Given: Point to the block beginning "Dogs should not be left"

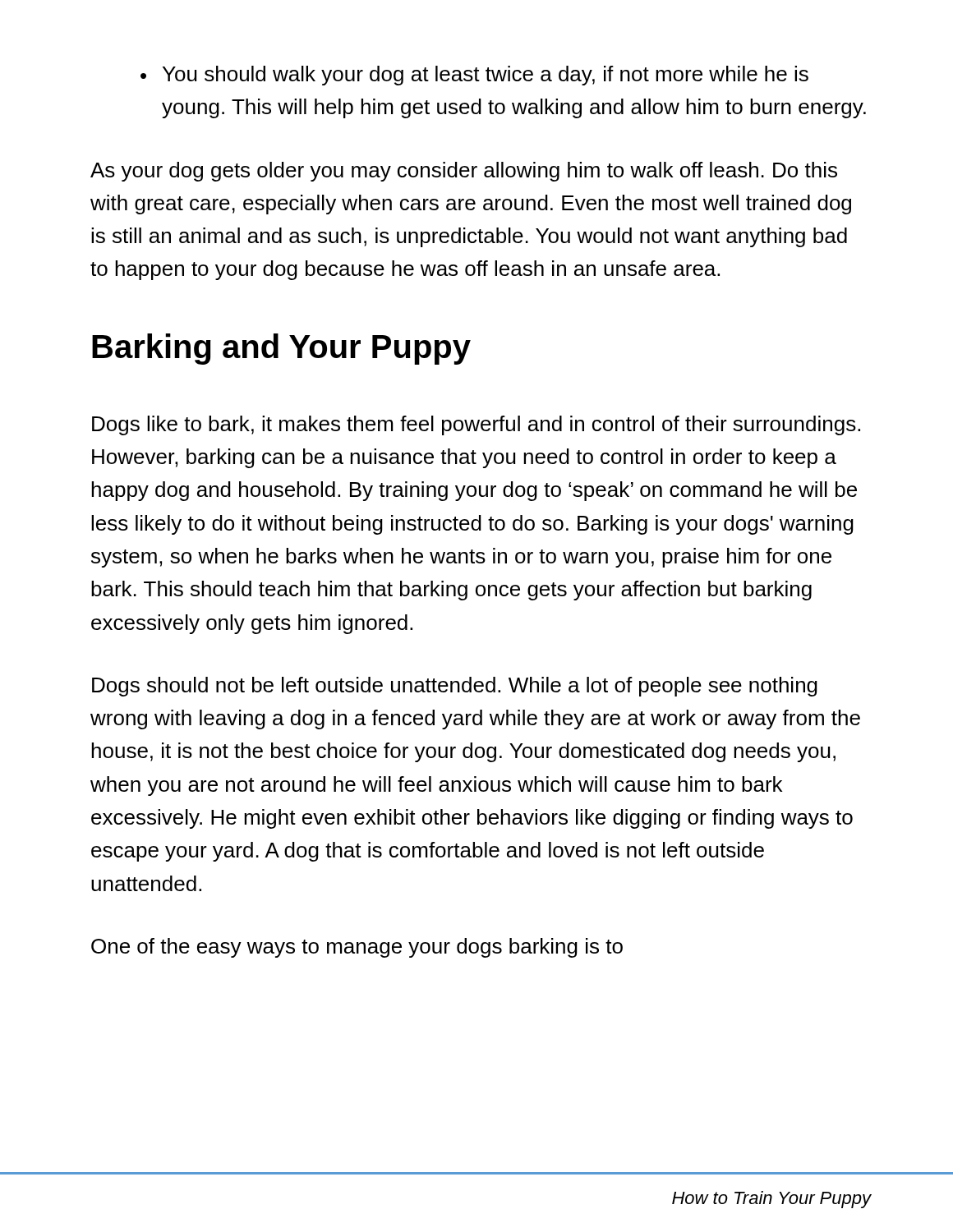Looking at the screenshot, I should 476,784.
